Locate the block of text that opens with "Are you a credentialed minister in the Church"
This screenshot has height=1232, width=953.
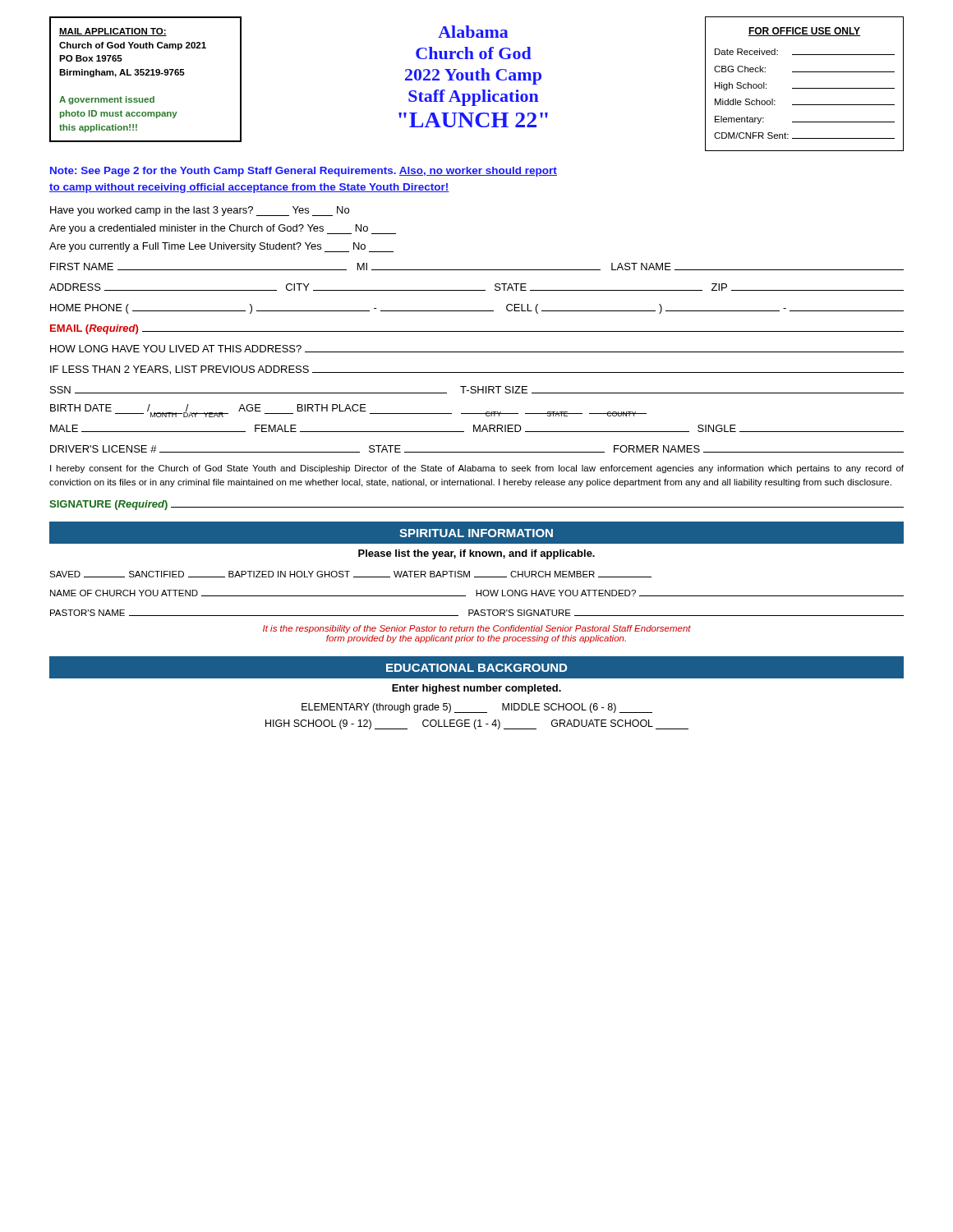point(223,228)
